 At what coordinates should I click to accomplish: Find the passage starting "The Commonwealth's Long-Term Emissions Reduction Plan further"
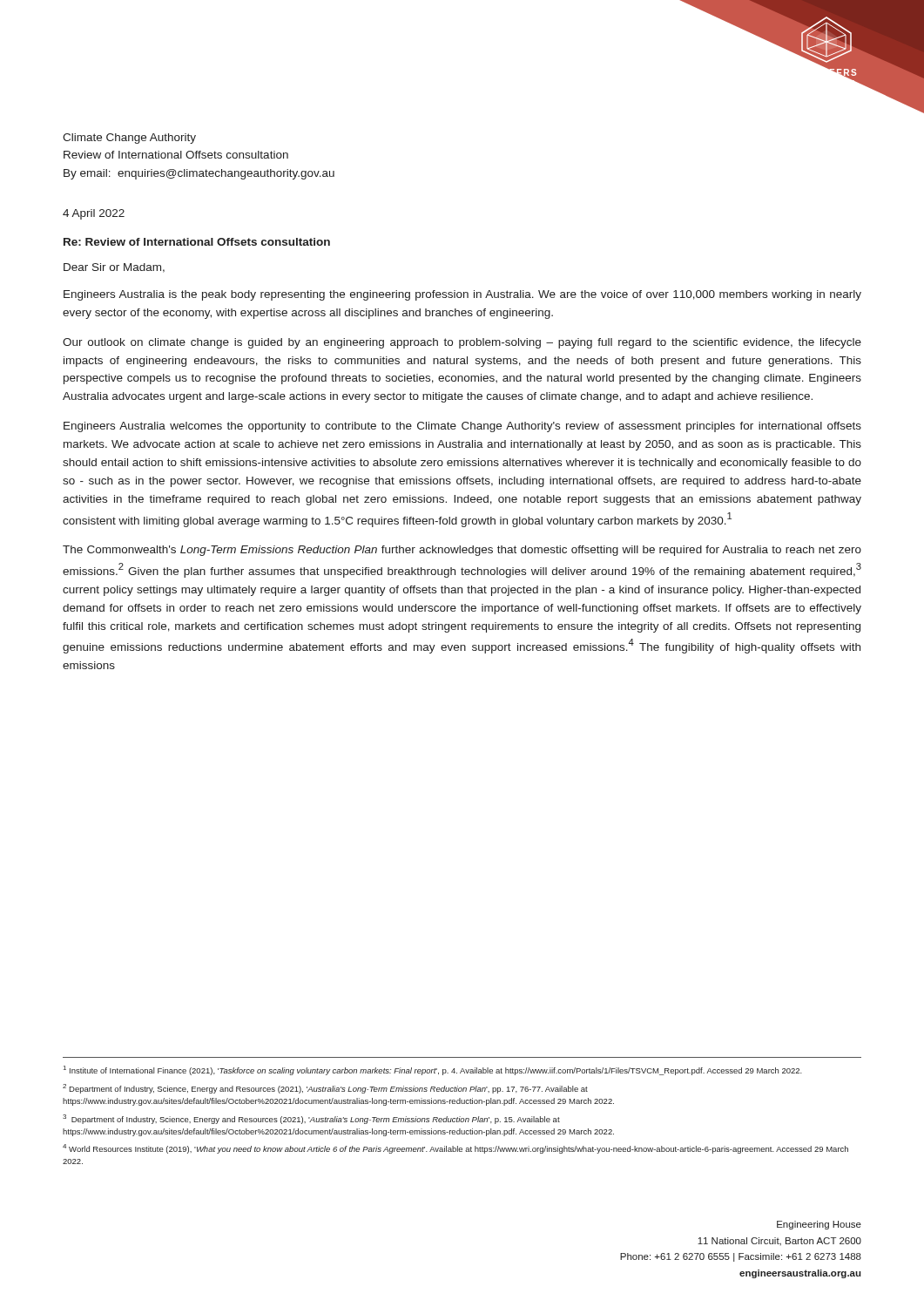(x=462, y=607)
